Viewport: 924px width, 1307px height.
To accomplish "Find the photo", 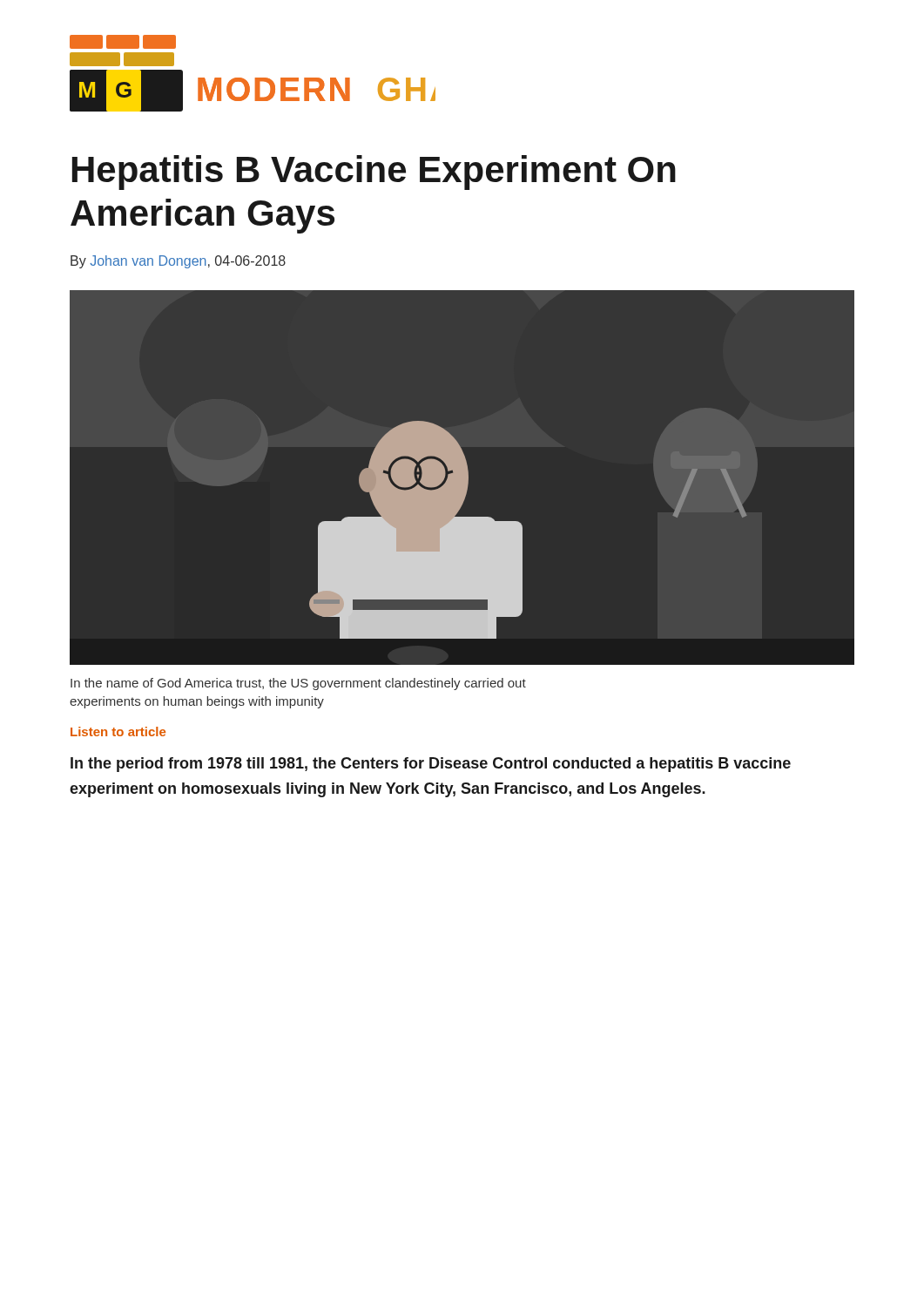I will (462, 477).
